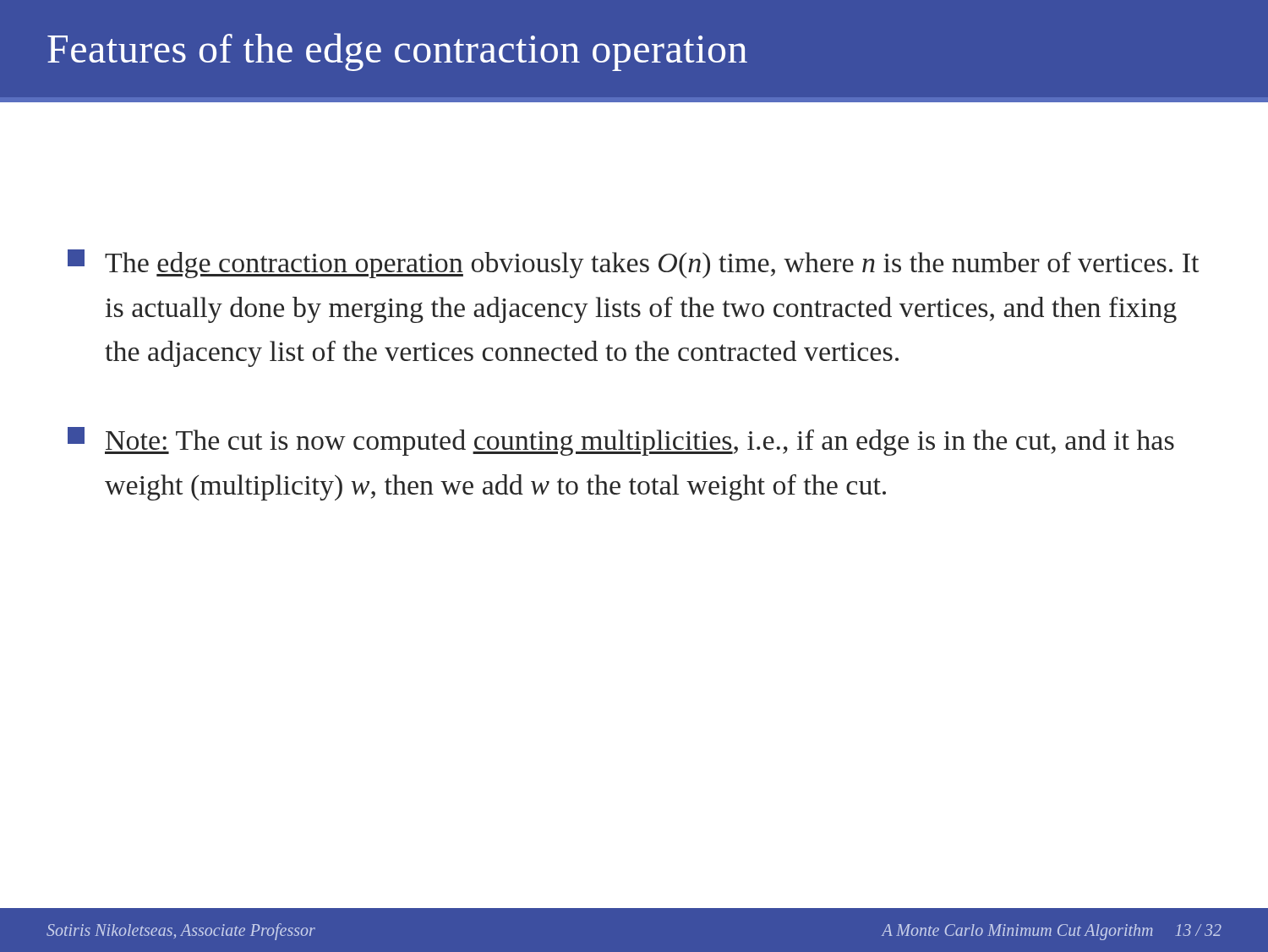This screenshot has width=1268, height=952.
Task: Locate the region starting "Note: The cut is"
Action: [x=634, y=463]
